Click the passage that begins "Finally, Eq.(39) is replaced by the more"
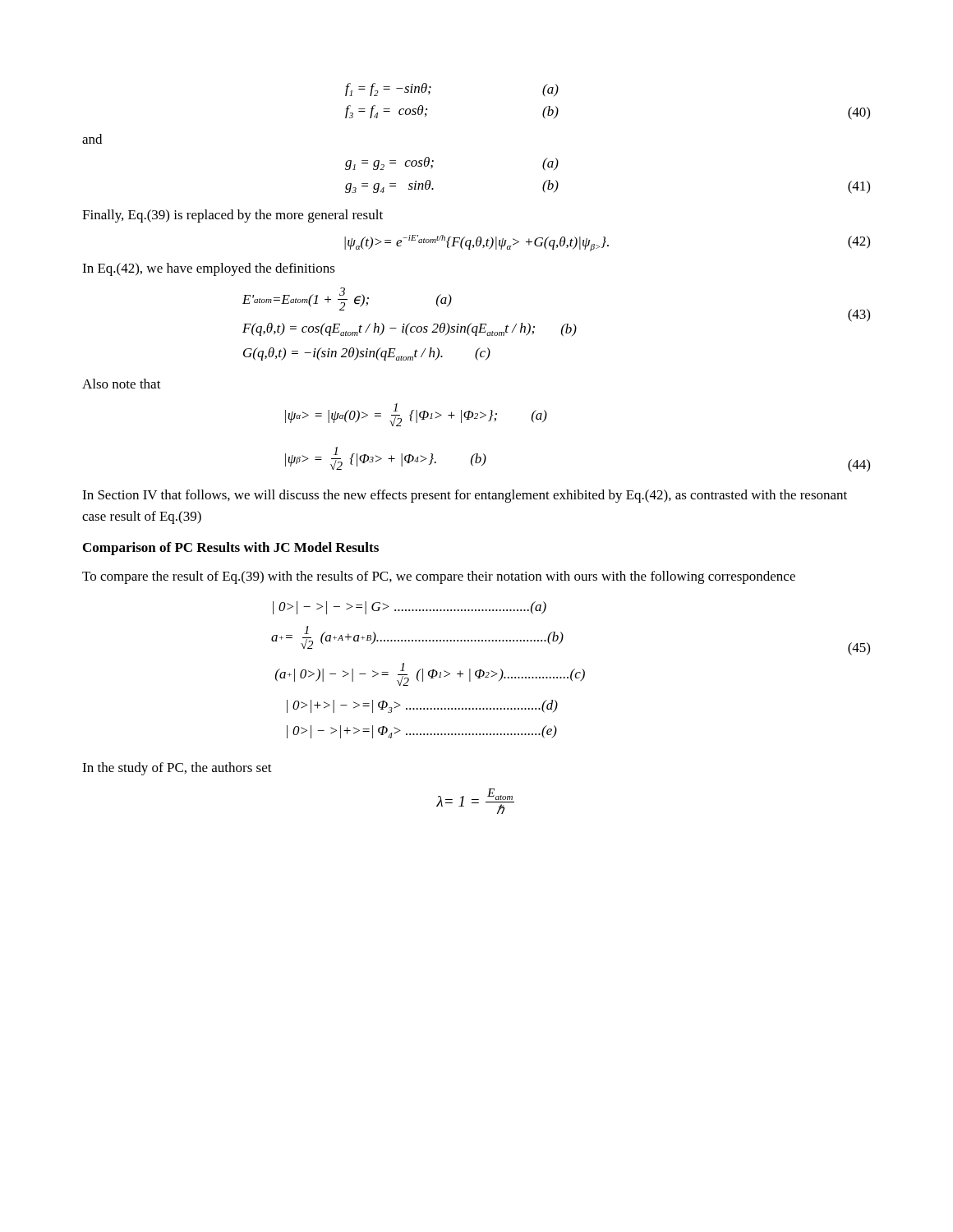Viewport: 953px width, 1232px height. (233, 215)
